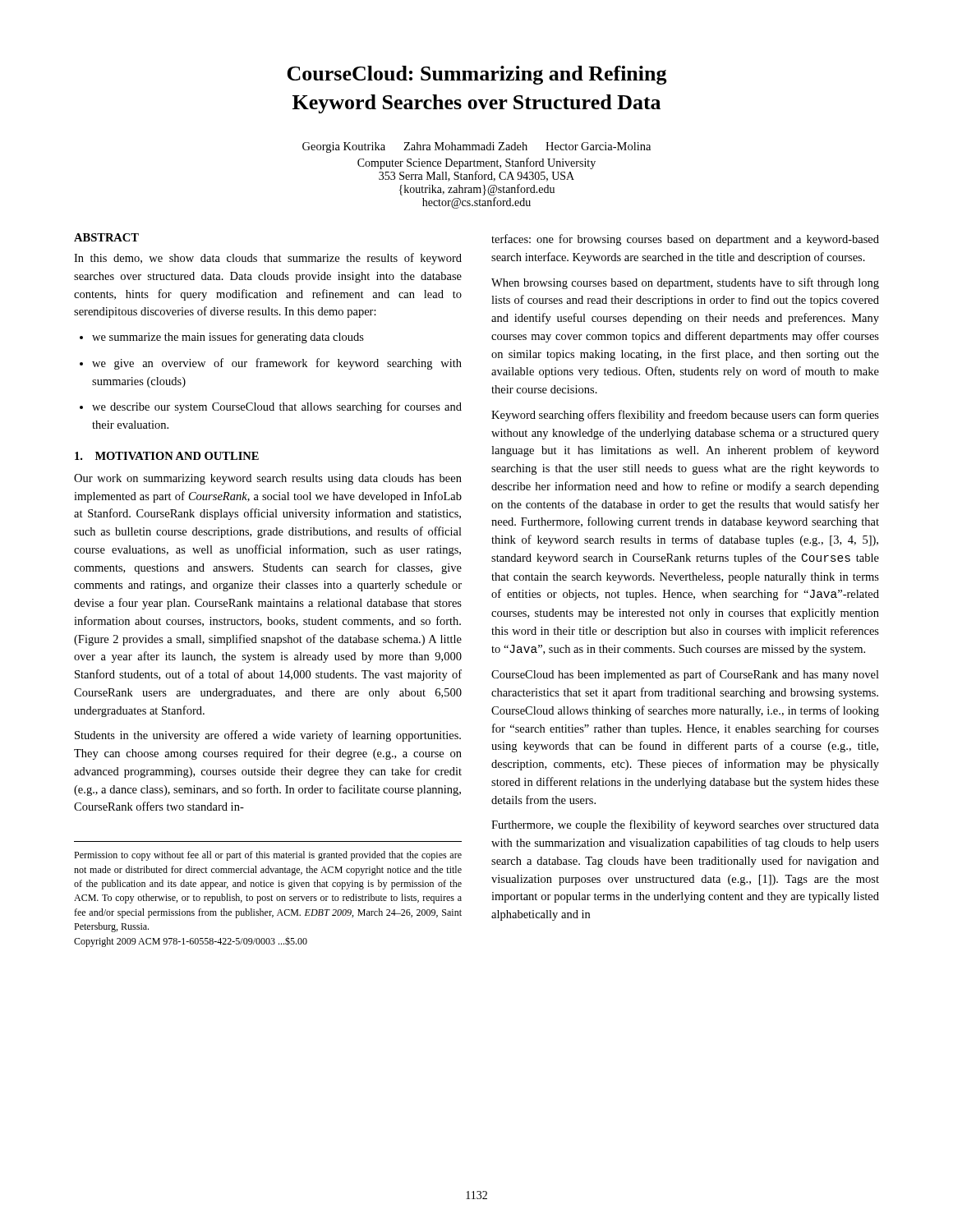Select the list item that reads "we summarize the"
Image resolution: width=953 pixels, height=1232 pixels.
click(x=268, y=338)
